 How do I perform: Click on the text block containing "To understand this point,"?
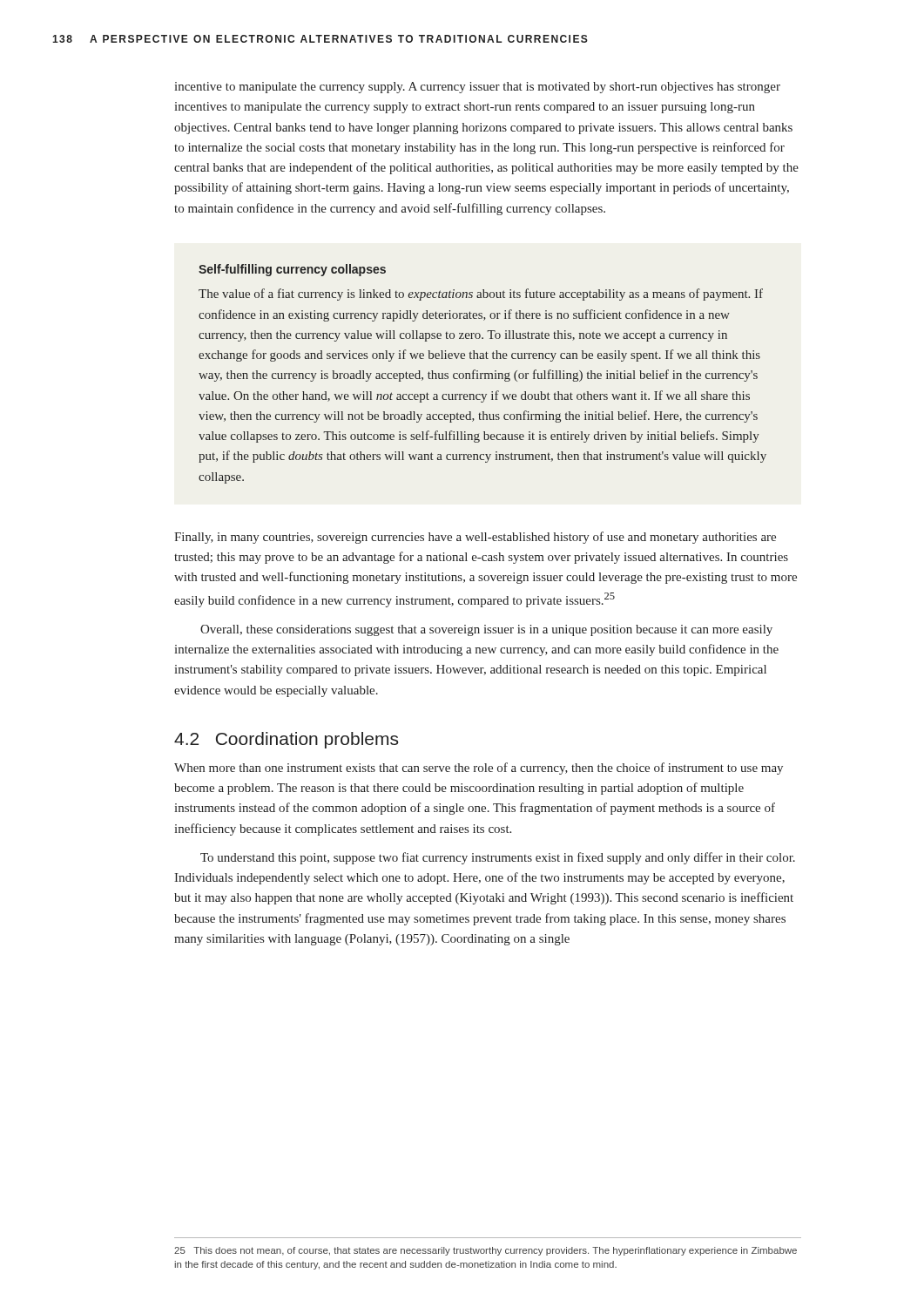pyautogui.click(x=485, y=898)
